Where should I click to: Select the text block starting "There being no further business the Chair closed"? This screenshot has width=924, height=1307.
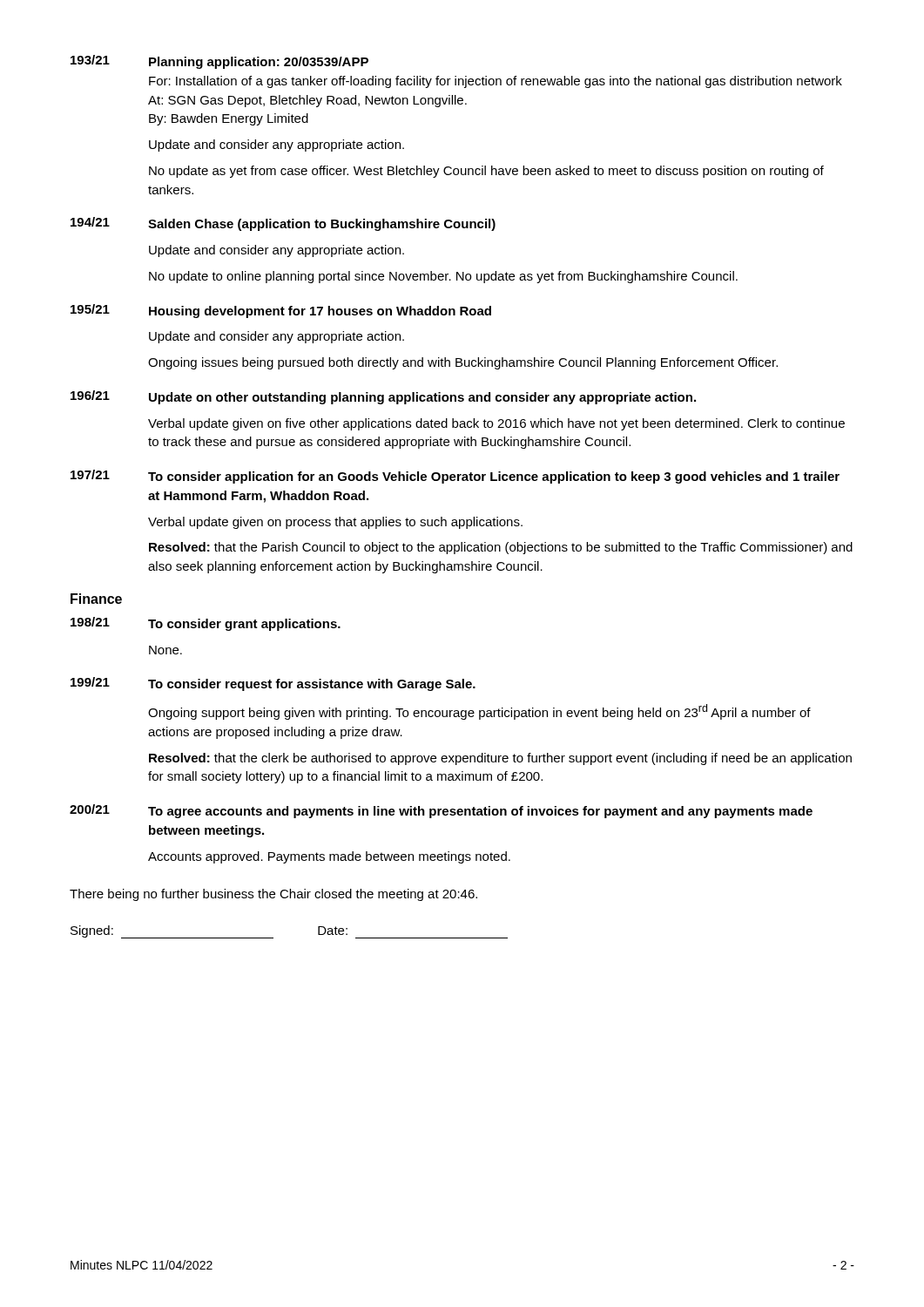point(274,894)
